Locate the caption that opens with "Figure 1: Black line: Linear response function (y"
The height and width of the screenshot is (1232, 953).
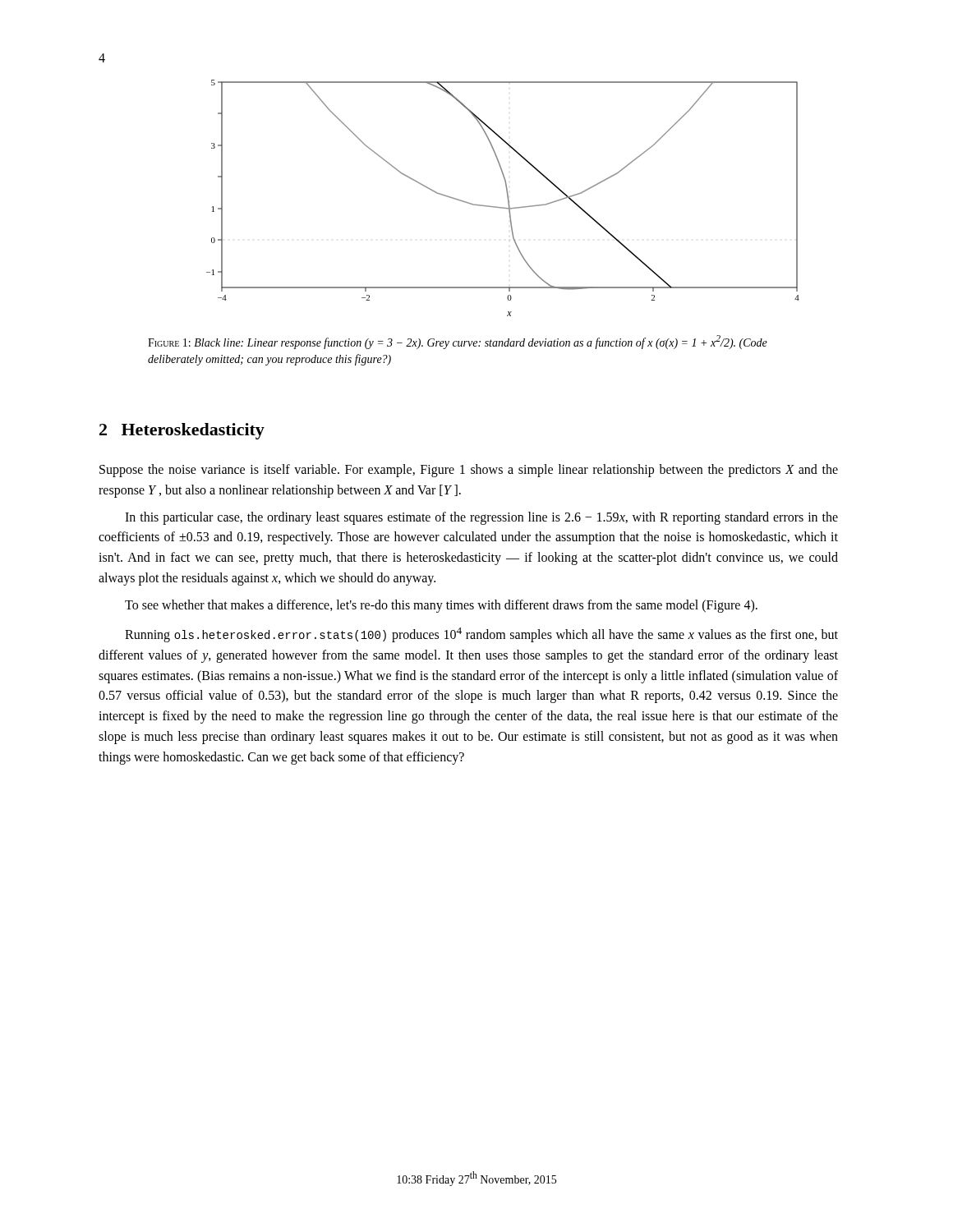(458, 349)
